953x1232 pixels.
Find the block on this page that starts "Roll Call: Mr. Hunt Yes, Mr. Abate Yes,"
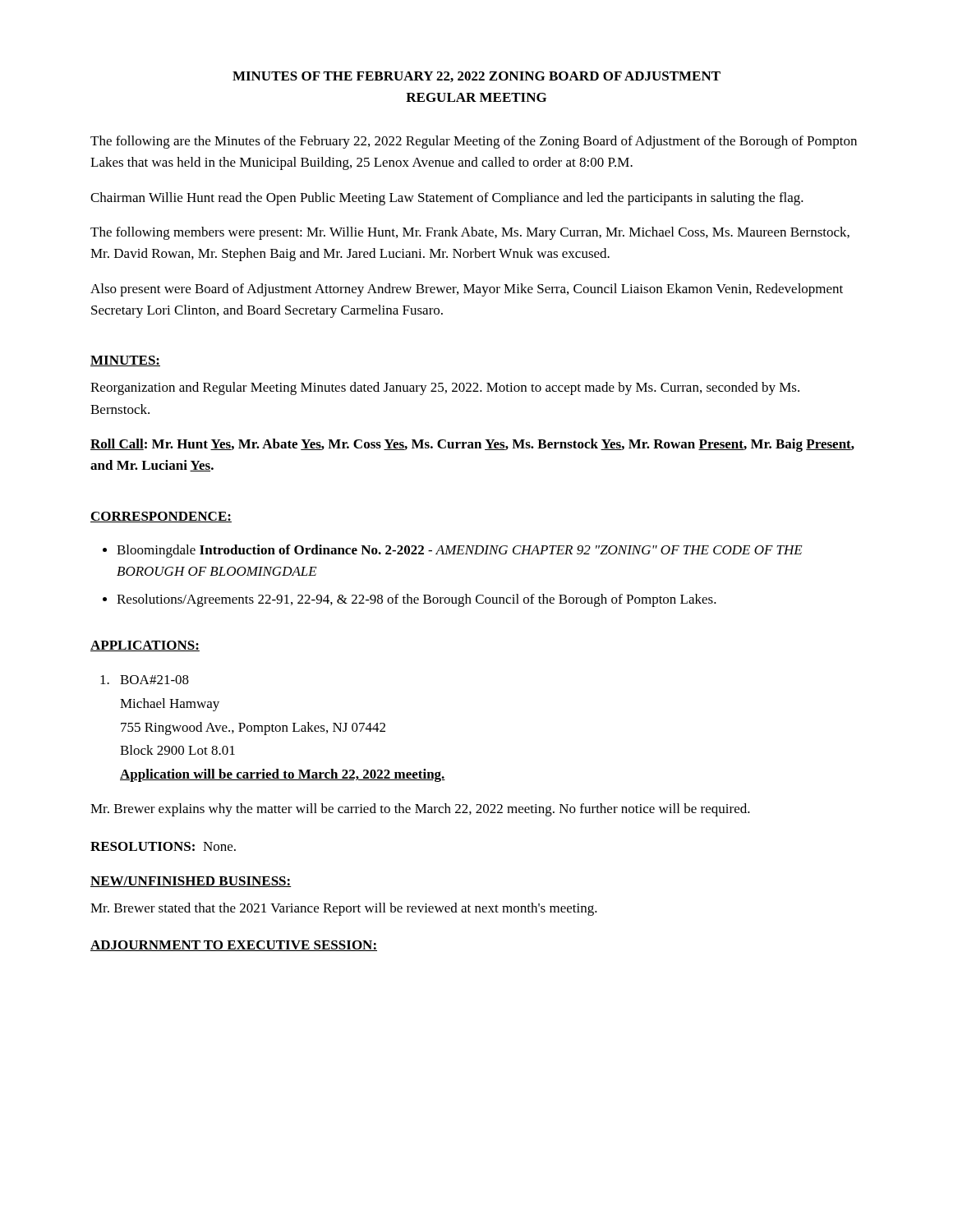click(x=472, y=455)
